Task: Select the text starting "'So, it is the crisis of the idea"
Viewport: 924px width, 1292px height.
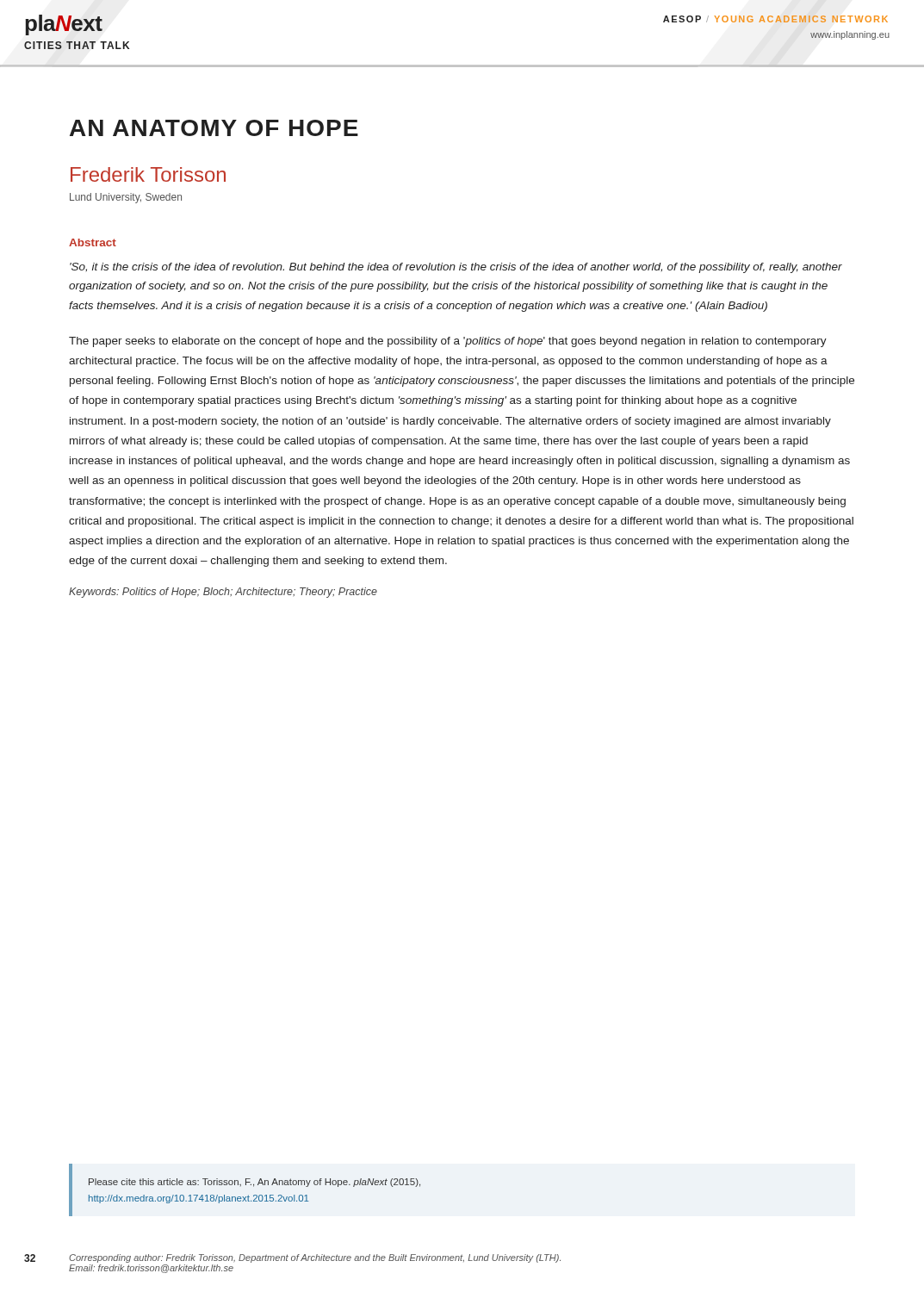Action: click(455, 286)
